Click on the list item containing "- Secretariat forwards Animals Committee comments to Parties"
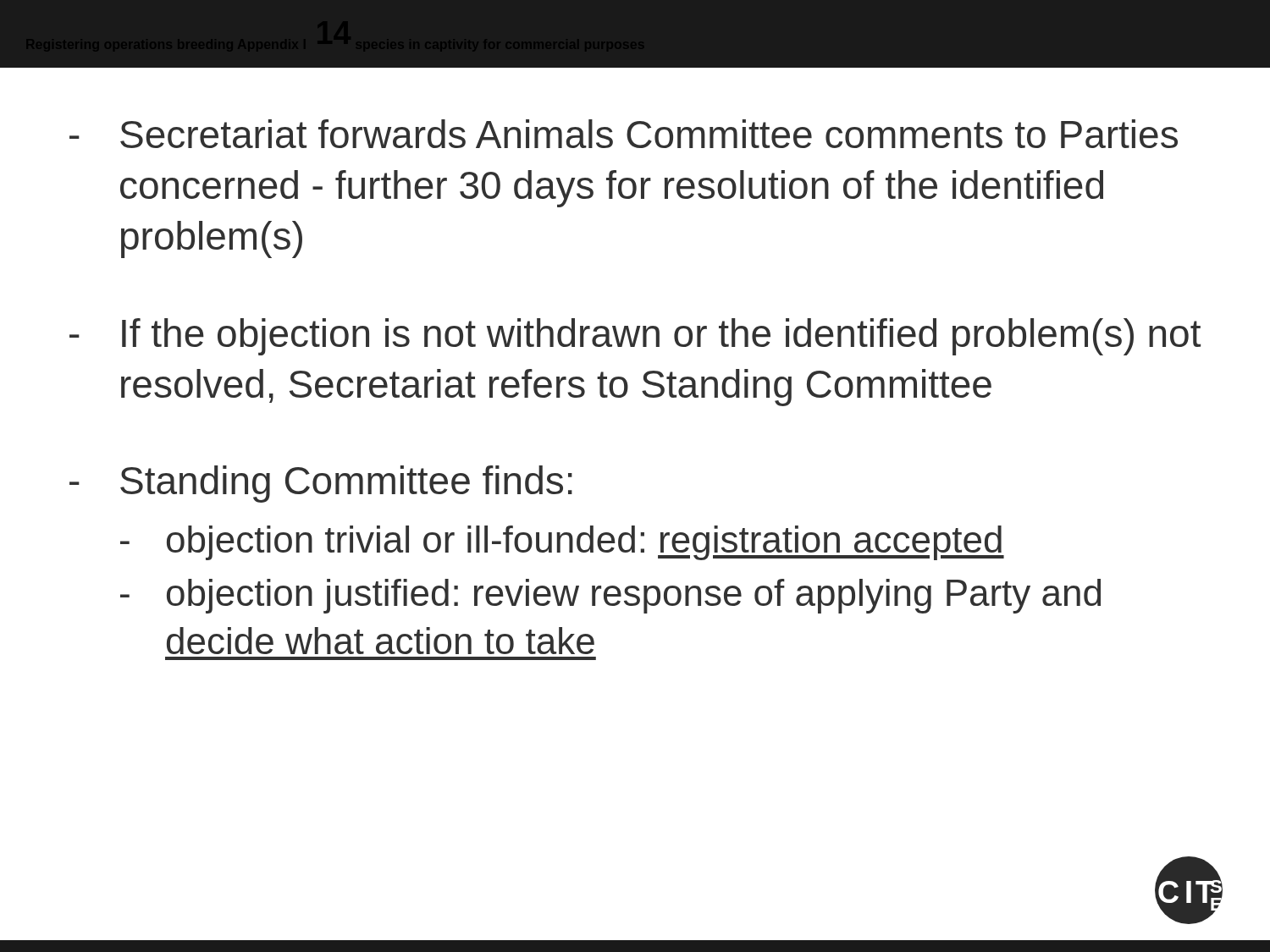 coord(635,186)
